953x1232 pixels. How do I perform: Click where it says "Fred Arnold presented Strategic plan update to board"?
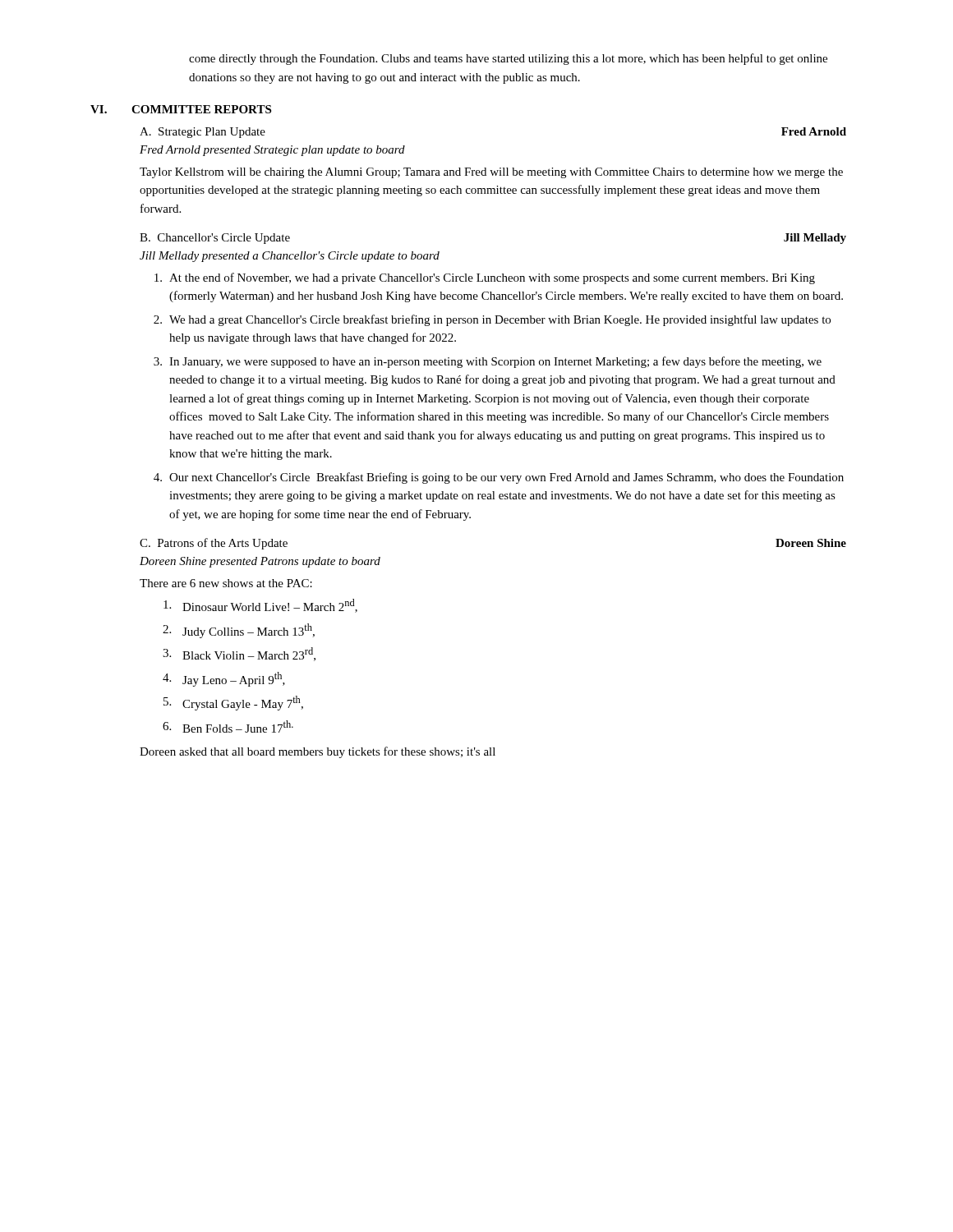272,150
